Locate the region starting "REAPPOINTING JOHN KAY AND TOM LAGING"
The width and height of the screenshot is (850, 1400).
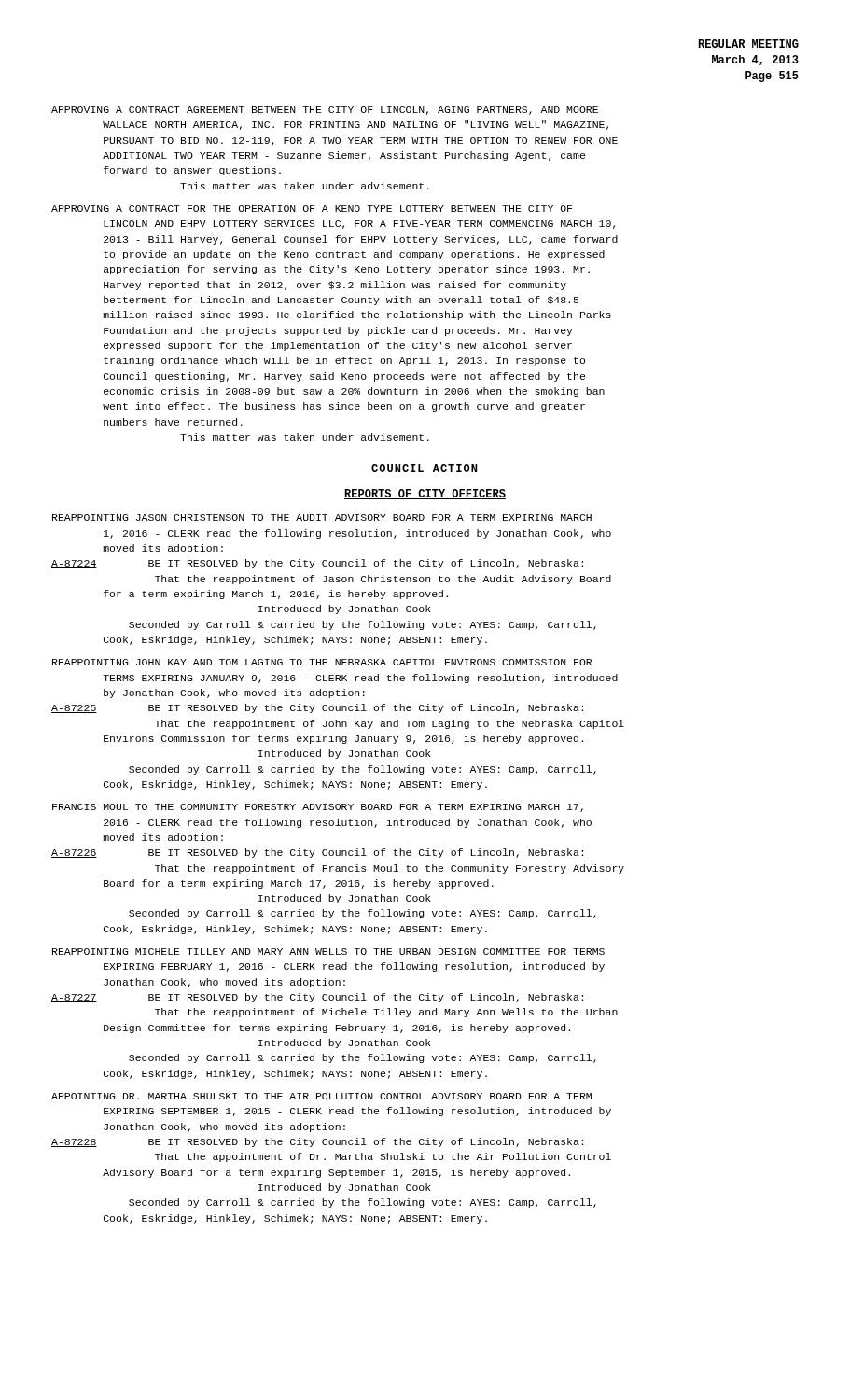(338, 723)
